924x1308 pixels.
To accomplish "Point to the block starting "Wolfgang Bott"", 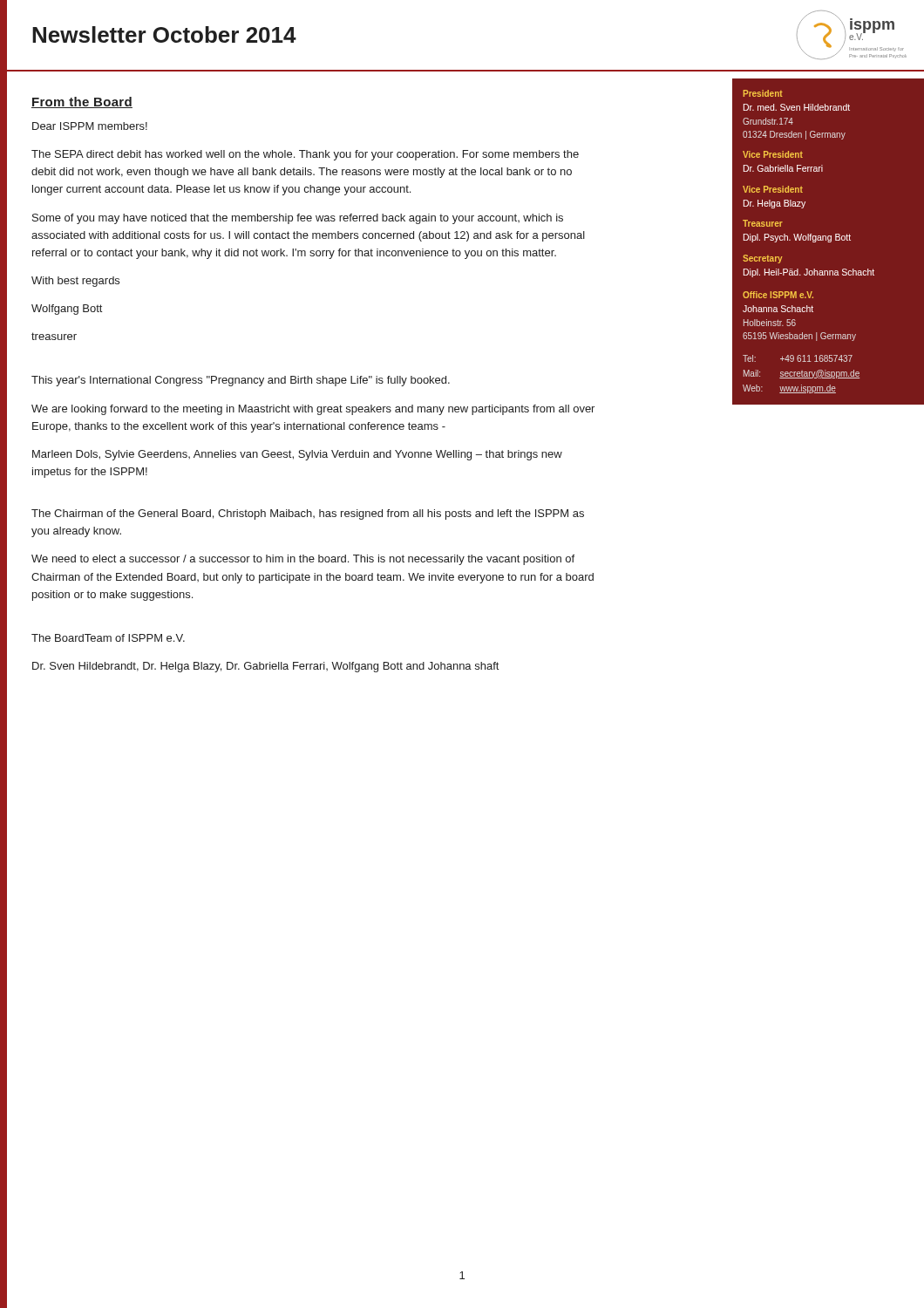I will [67, 310].
